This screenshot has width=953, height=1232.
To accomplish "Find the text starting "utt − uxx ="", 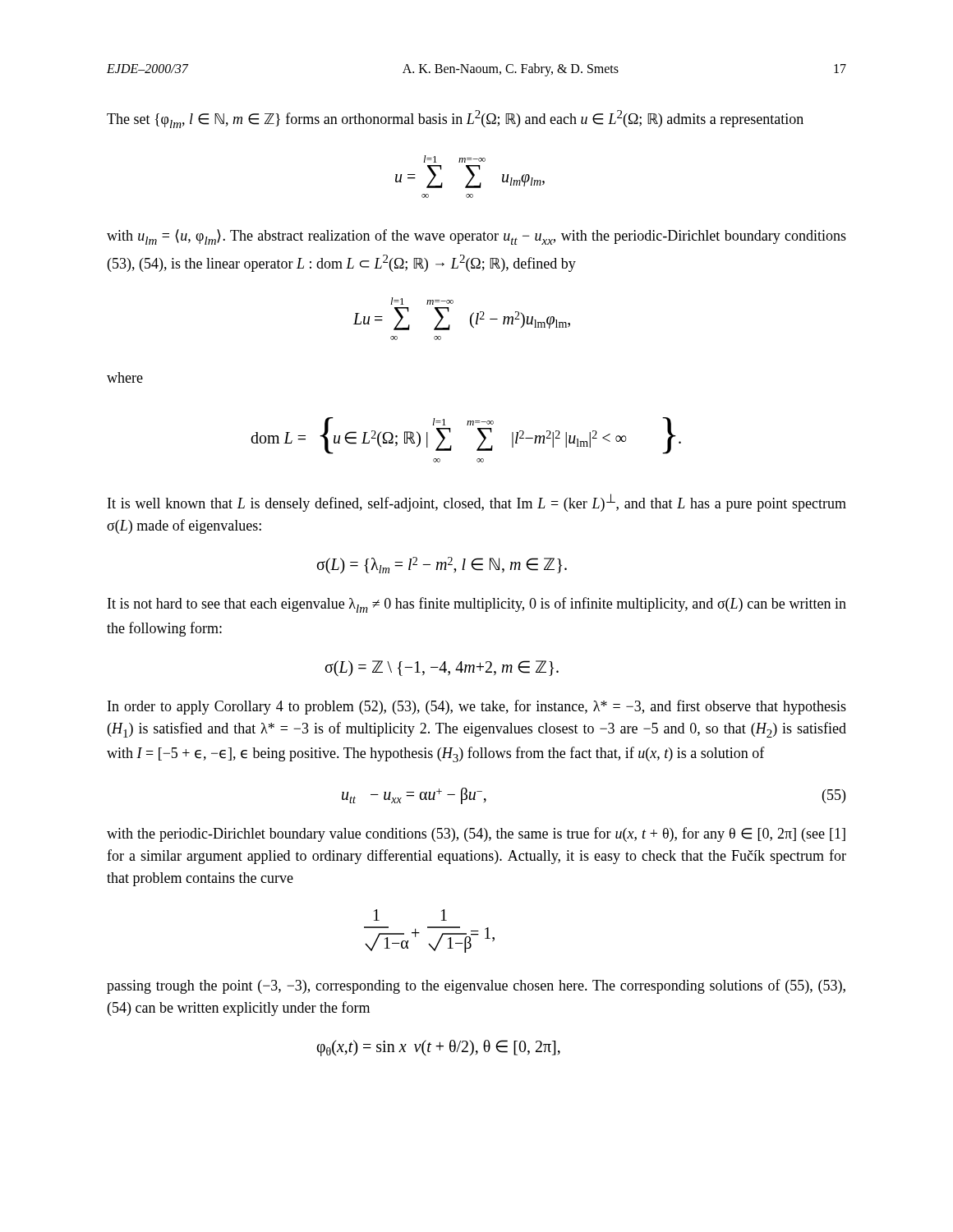I will point(476,795).
